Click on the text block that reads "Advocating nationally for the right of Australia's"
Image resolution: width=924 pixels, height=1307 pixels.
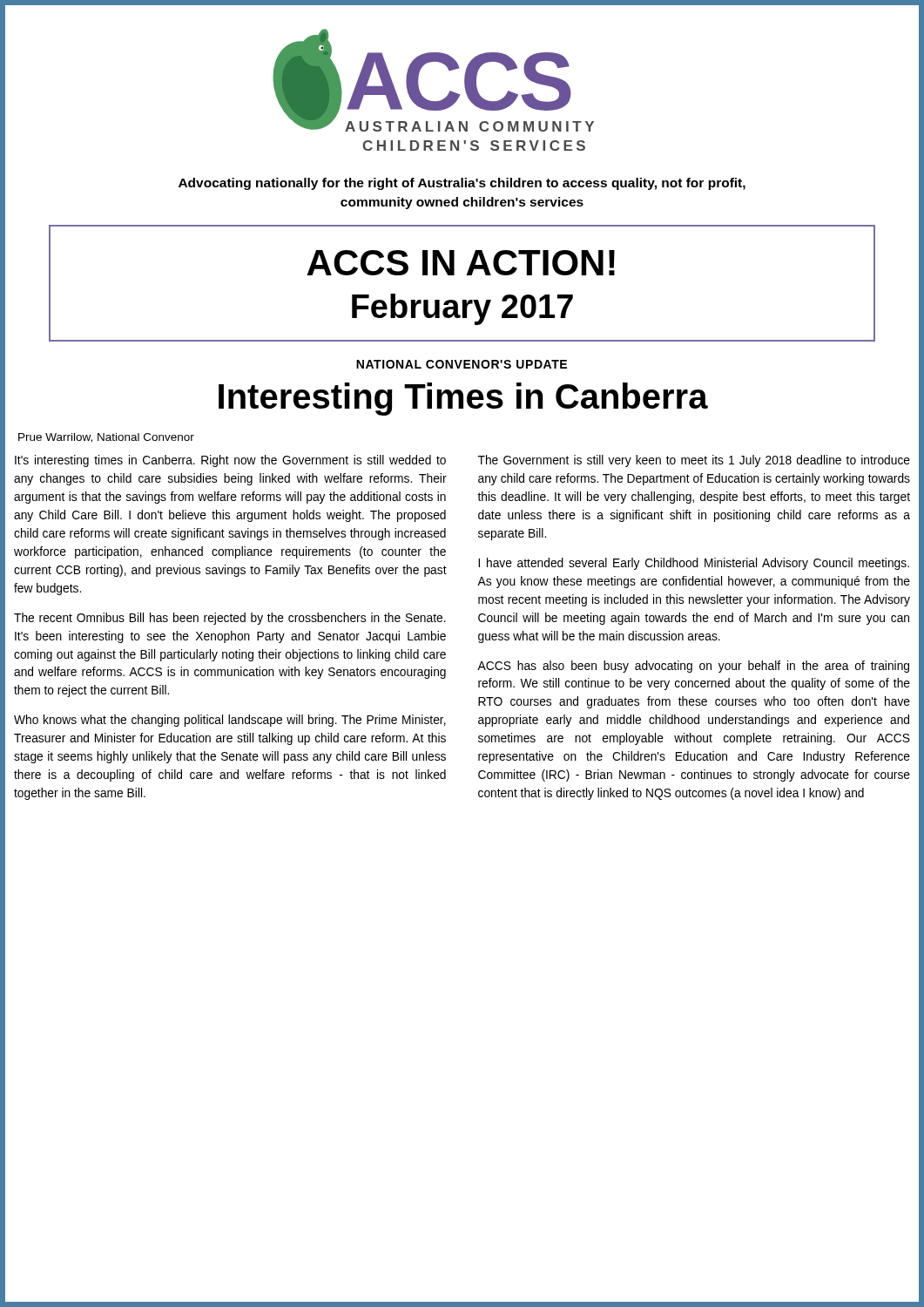(x=462, y=192)
